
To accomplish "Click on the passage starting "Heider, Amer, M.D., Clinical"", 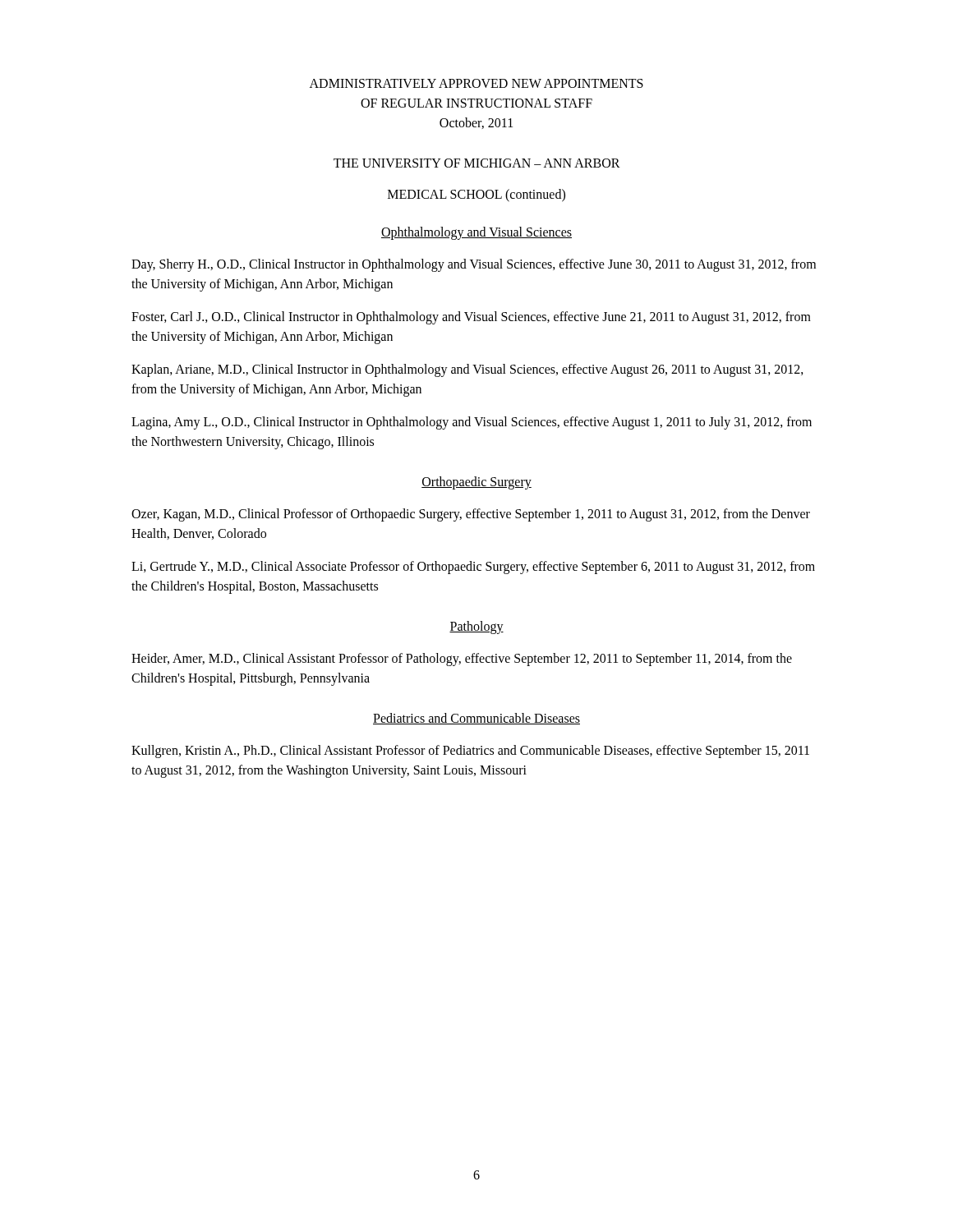I will (462, 668).
